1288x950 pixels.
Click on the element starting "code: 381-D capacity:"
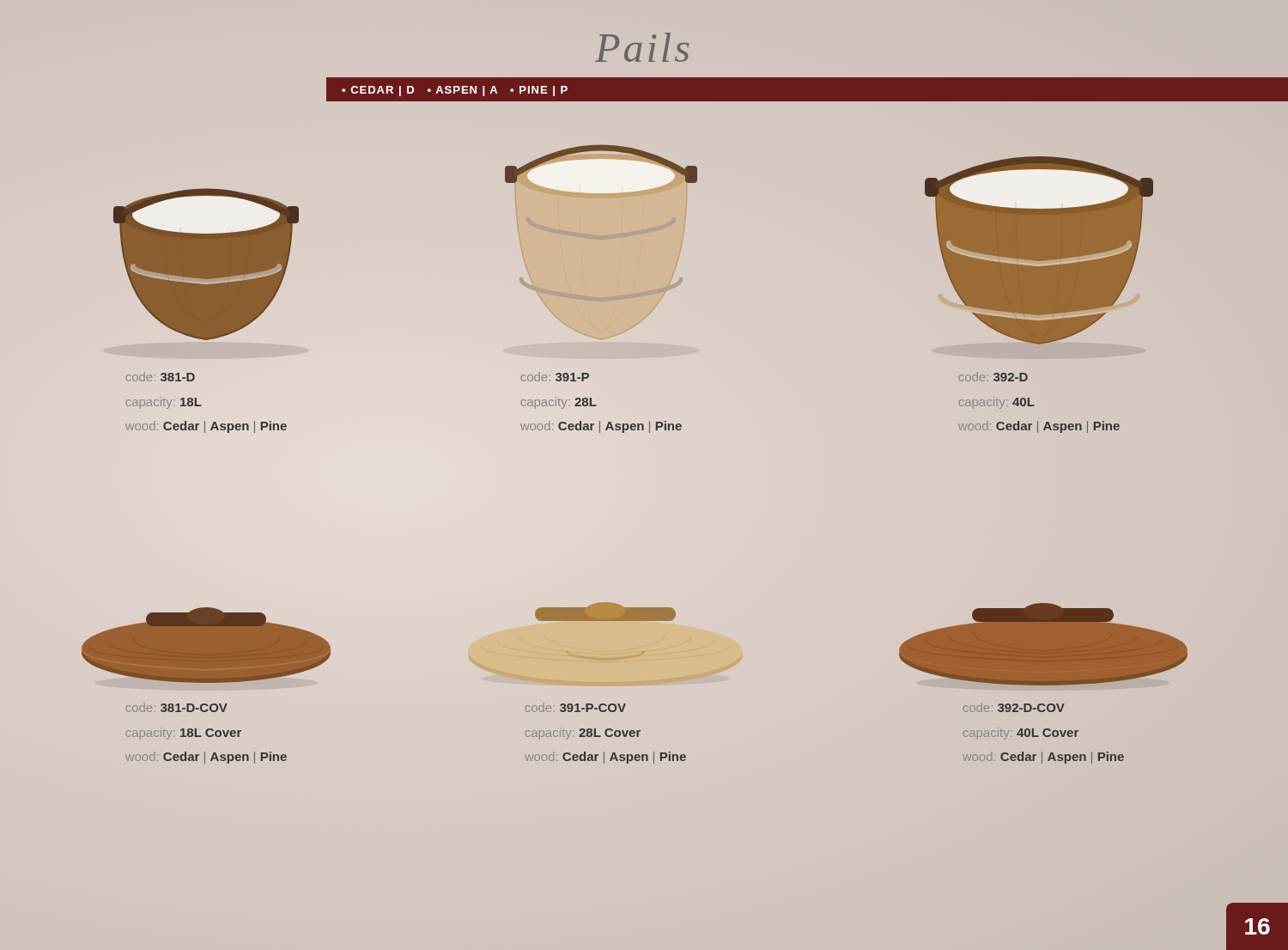click(x=206, y=402)
